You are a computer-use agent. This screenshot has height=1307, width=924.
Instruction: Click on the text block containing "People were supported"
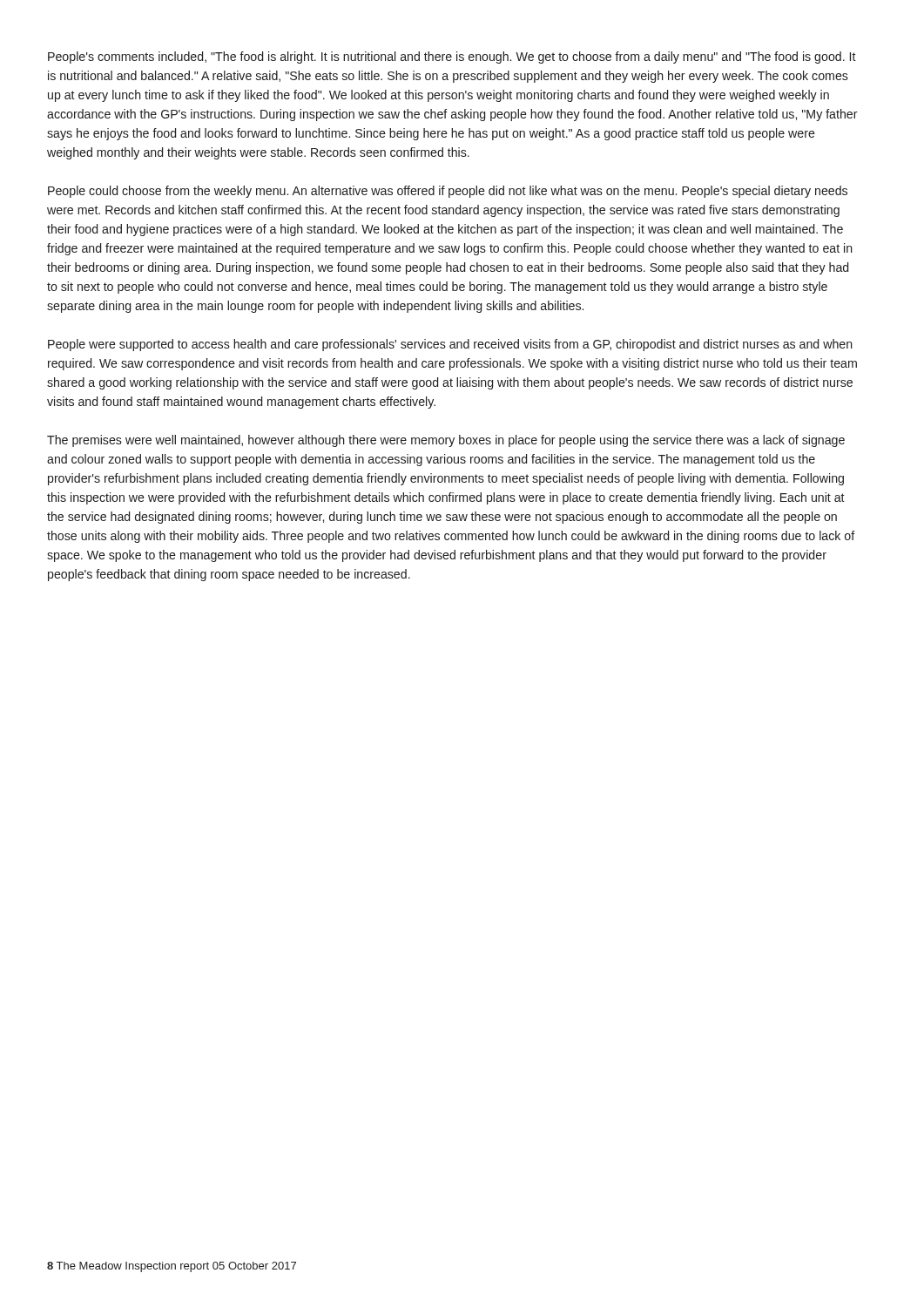[452, 373]
